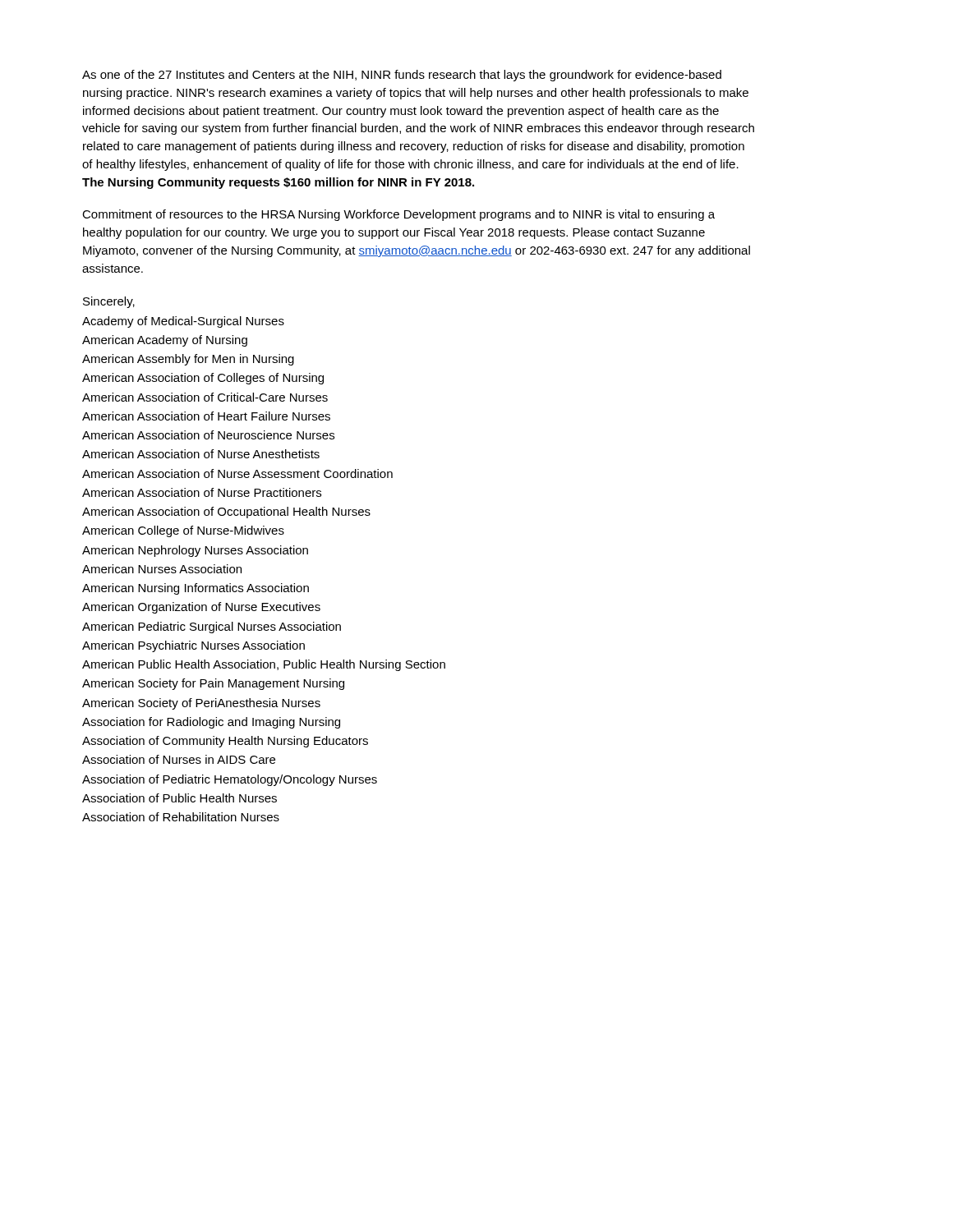Point to the passage starting "American Psychiatric Nurses Association"
This screenshot has width=953, height=1232.
click(x=194, y=645)
